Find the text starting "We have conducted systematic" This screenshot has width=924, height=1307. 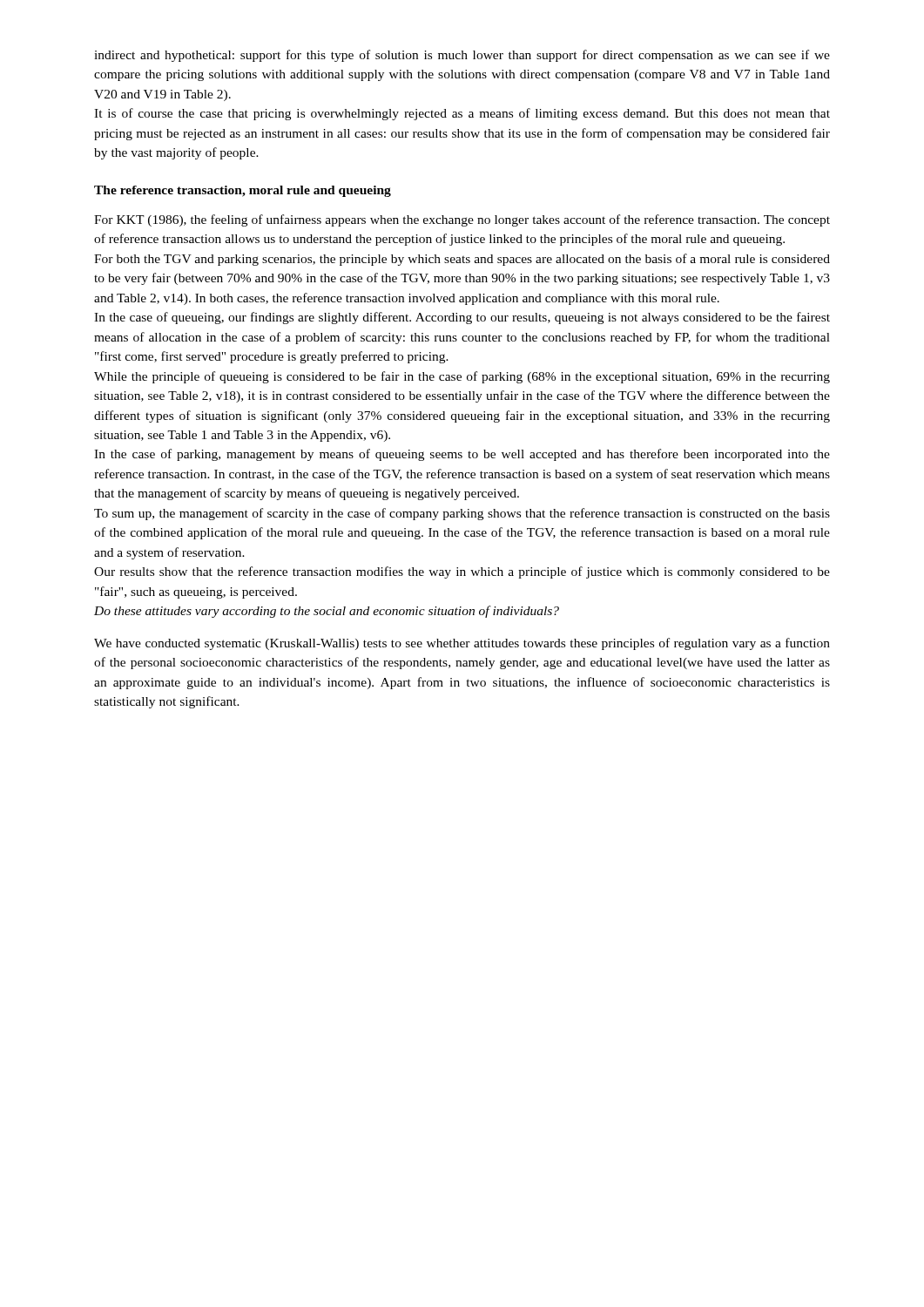pos(462,672)
